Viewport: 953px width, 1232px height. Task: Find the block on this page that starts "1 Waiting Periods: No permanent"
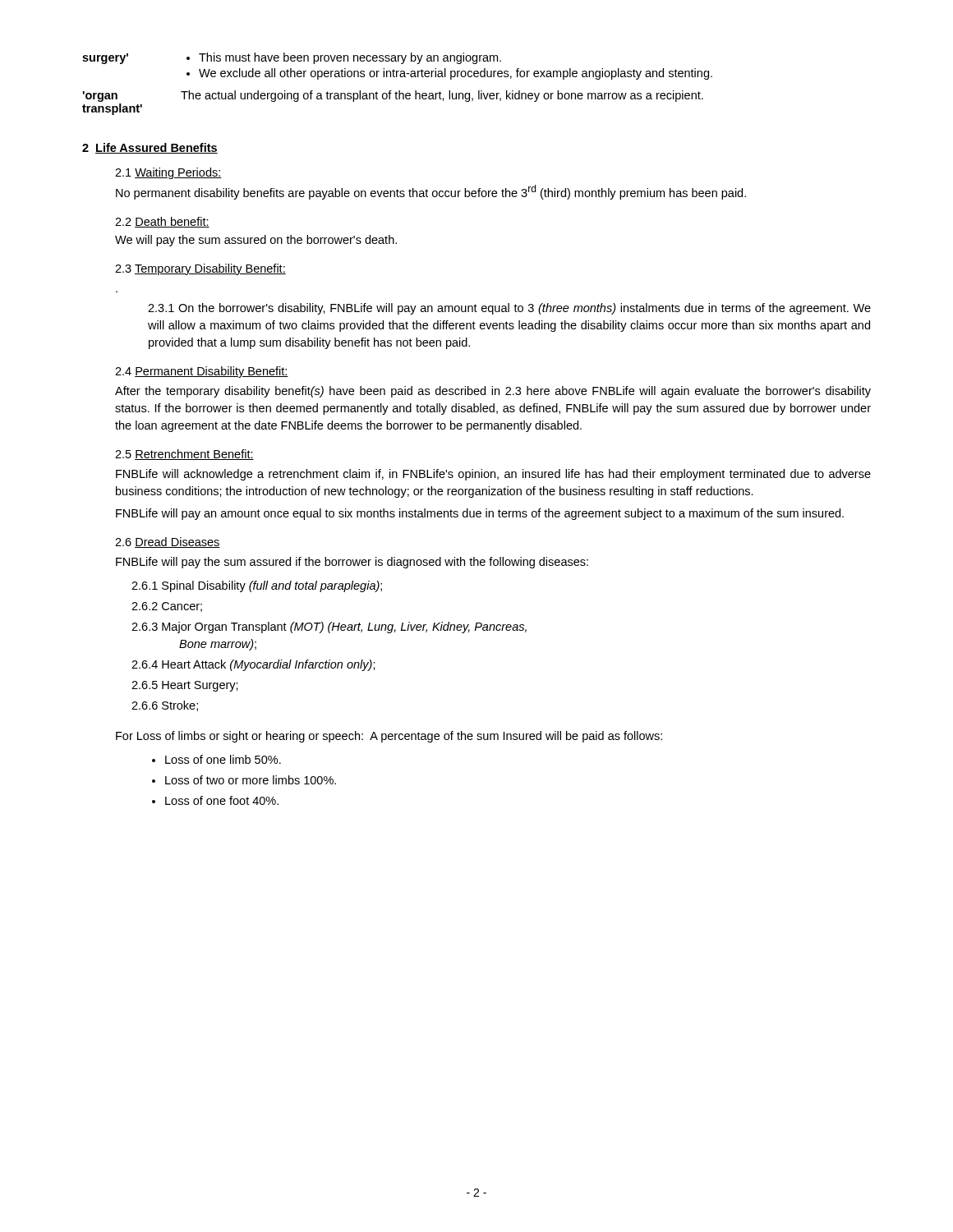click(x=493, y=184)
